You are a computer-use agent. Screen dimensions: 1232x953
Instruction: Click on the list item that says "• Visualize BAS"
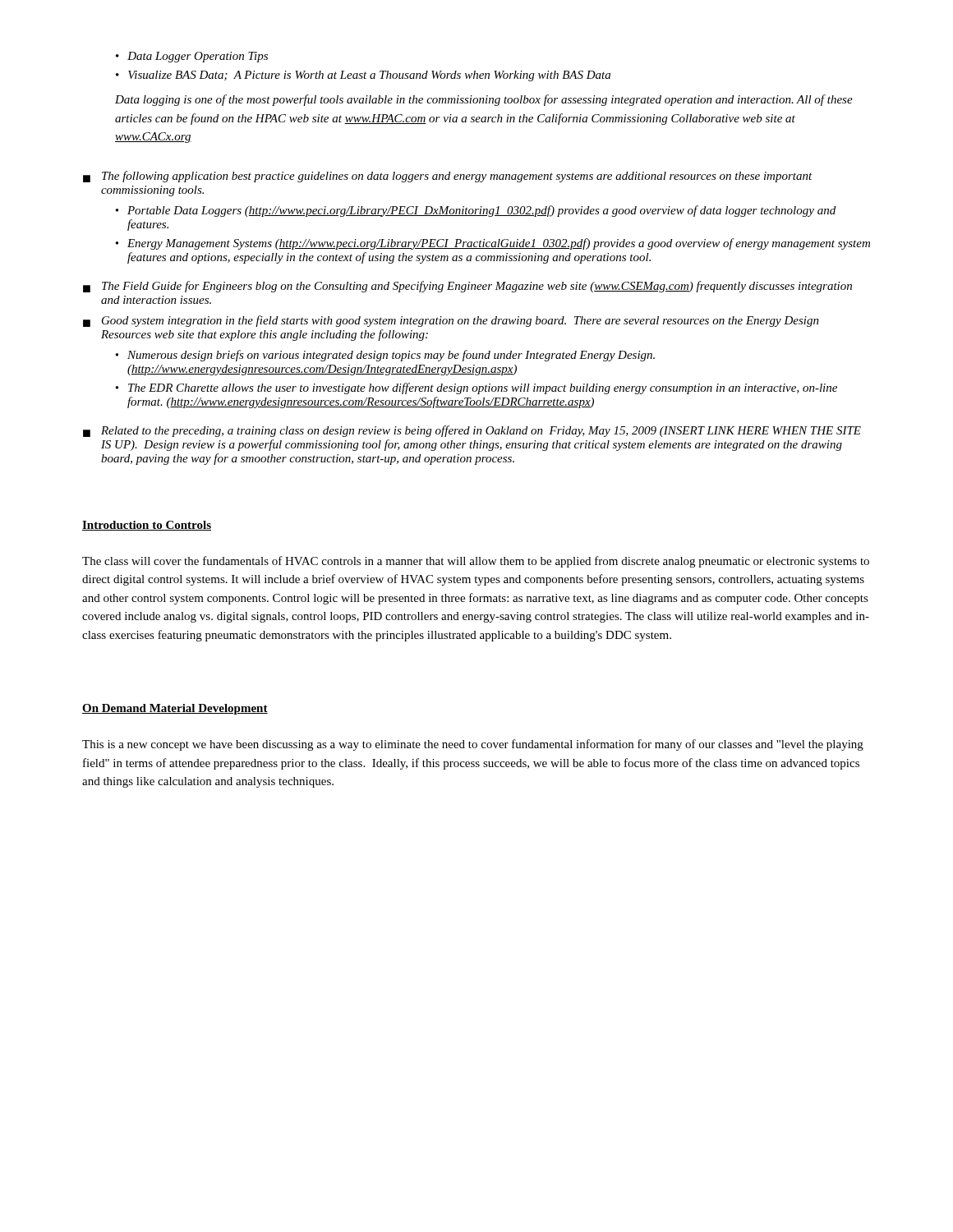[363, 75]
